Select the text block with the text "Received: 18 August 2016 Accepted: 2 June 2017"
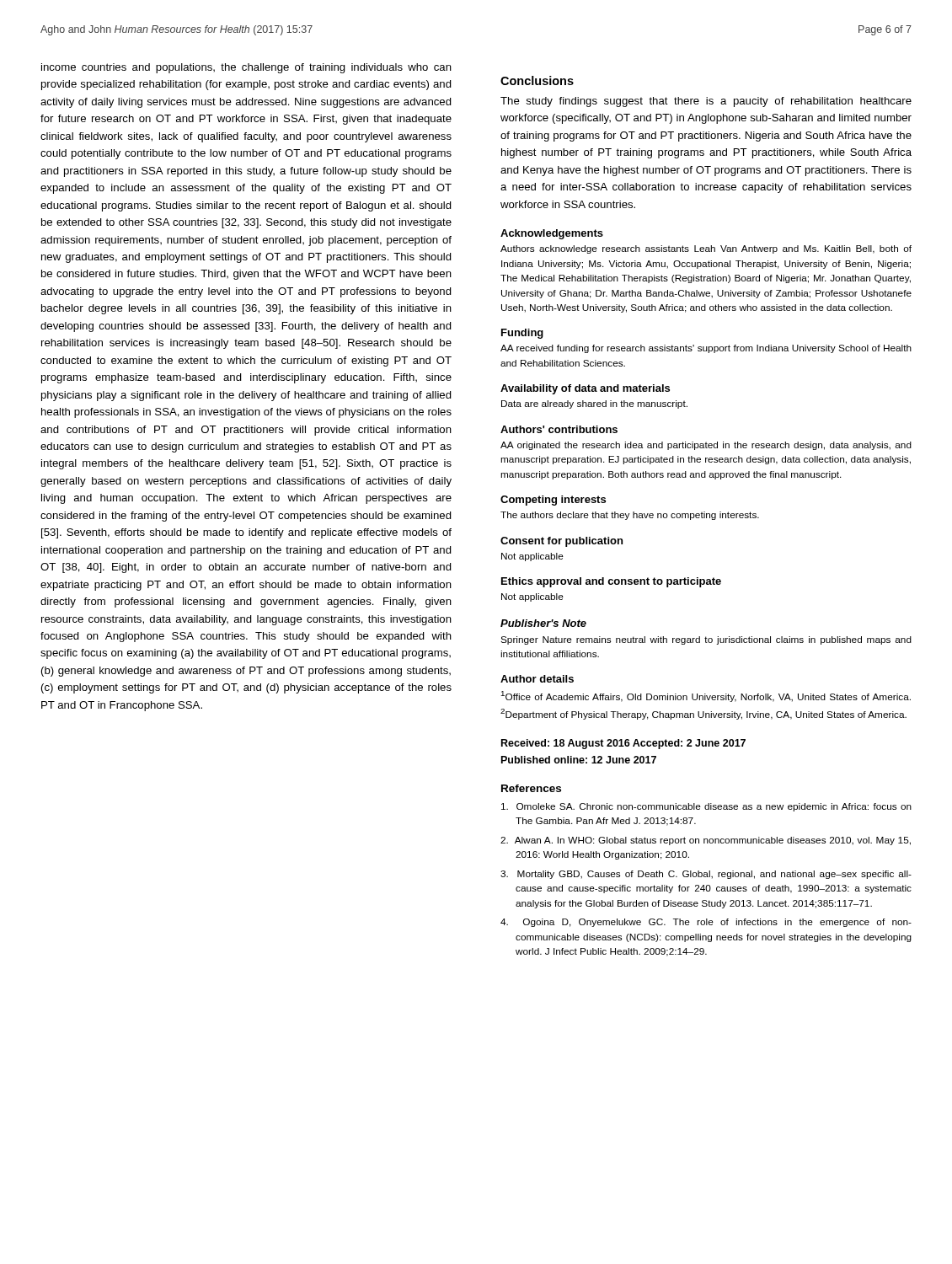Viewport: 952px width, 1264px height. click(623, 752)
